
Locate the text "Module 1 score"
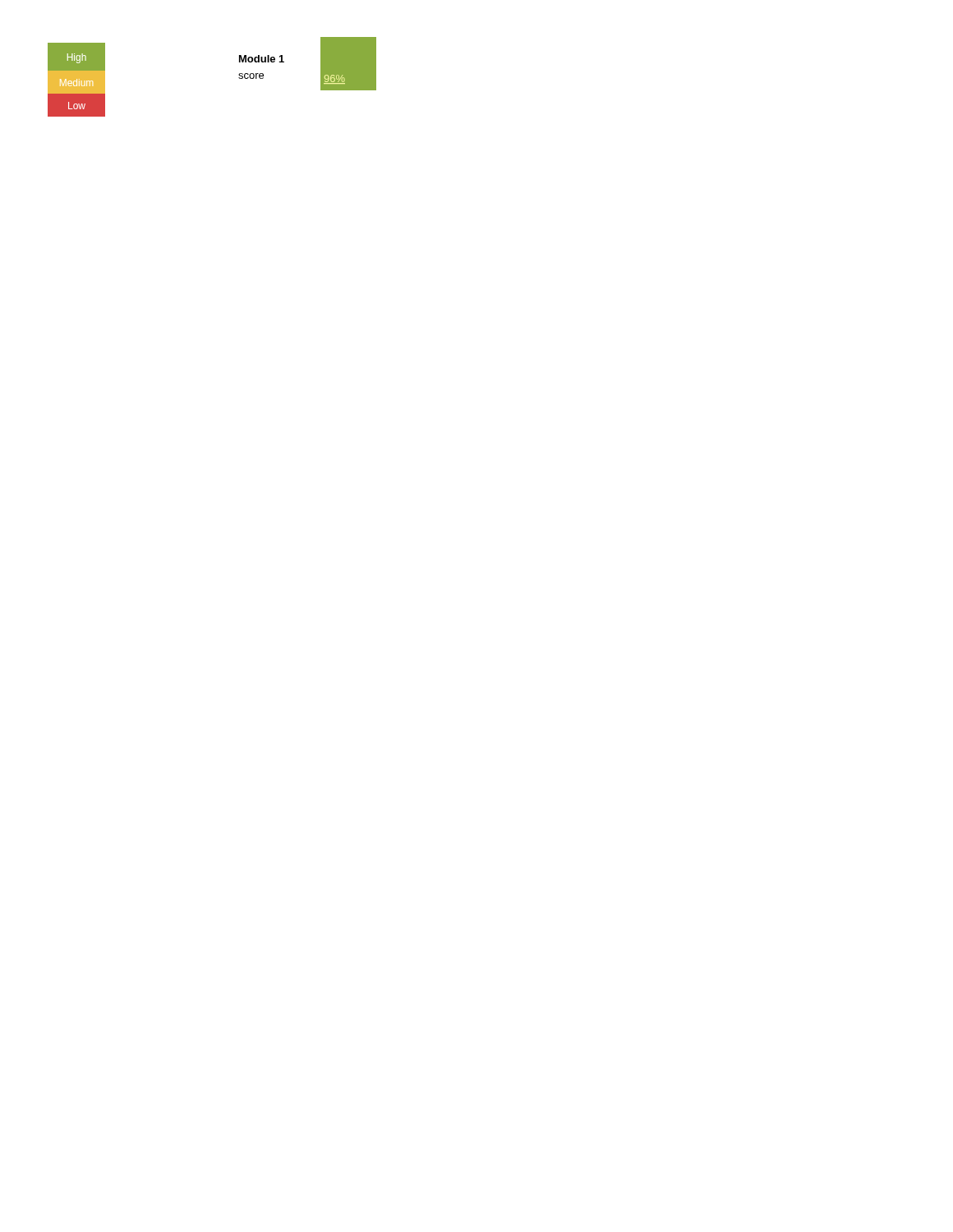coord(261,67)
